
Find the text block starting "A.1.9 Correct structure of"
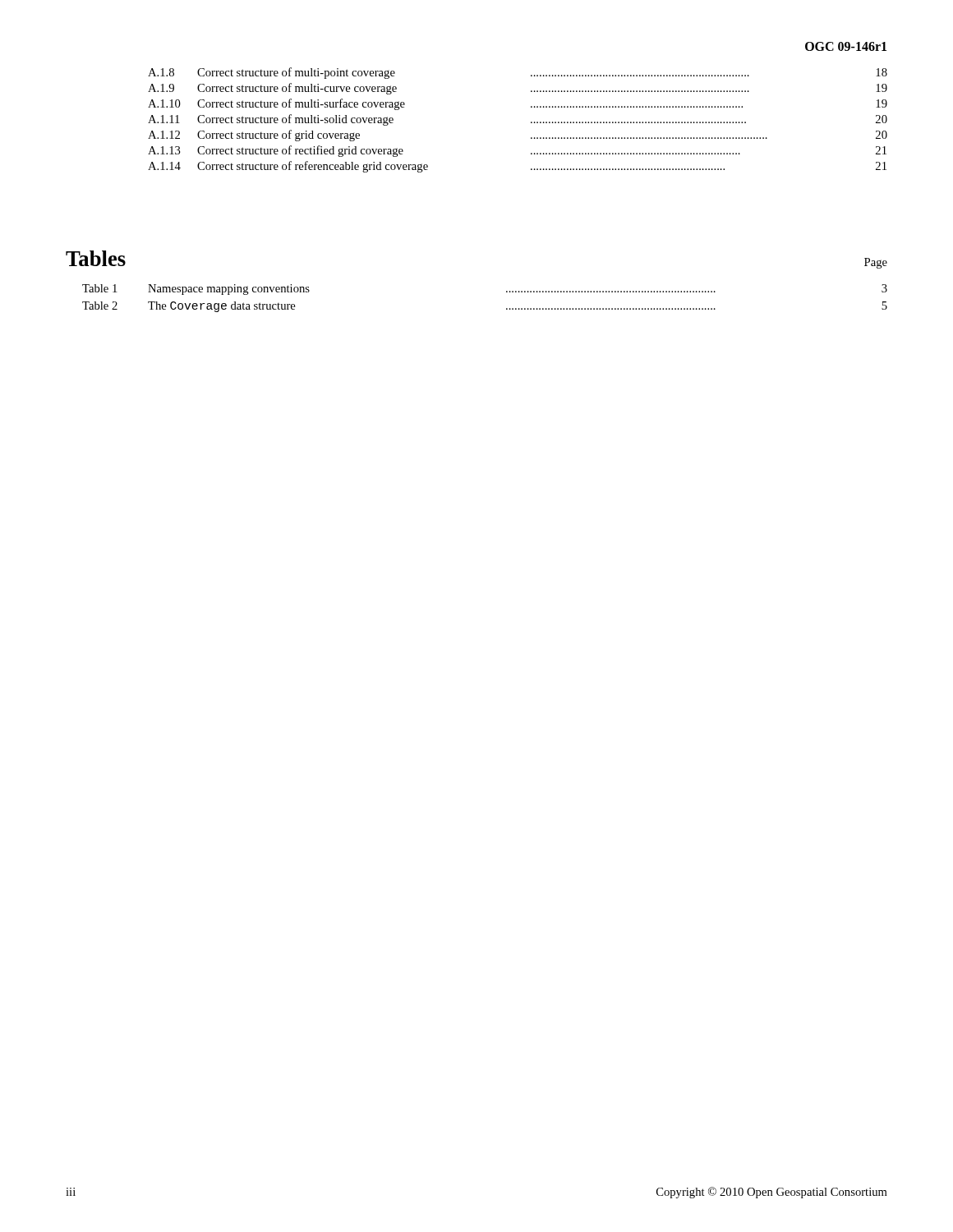coord(162,88)
